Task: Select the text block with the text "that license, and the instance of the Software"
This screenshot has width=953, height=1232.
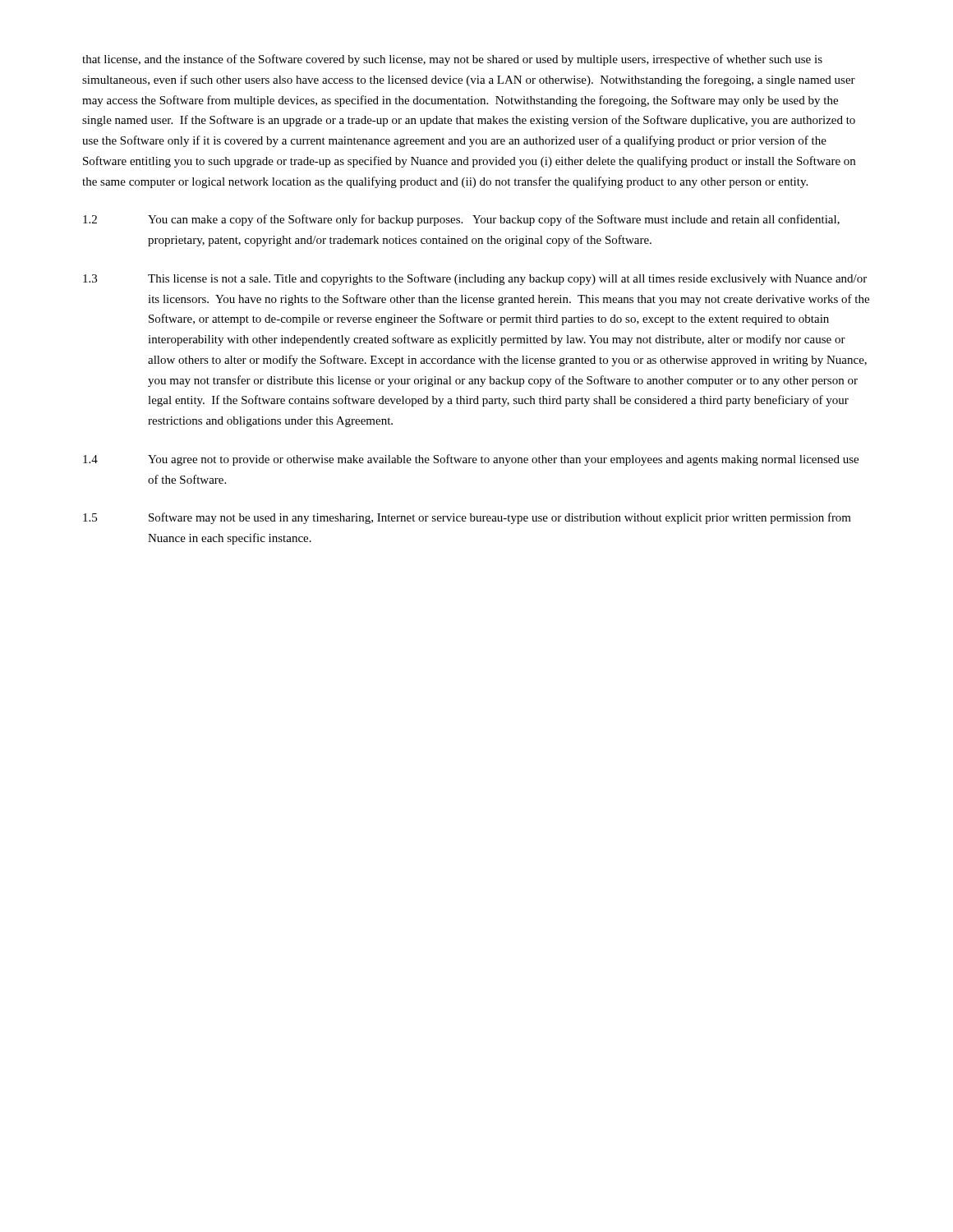Action: tap(469, 120)
